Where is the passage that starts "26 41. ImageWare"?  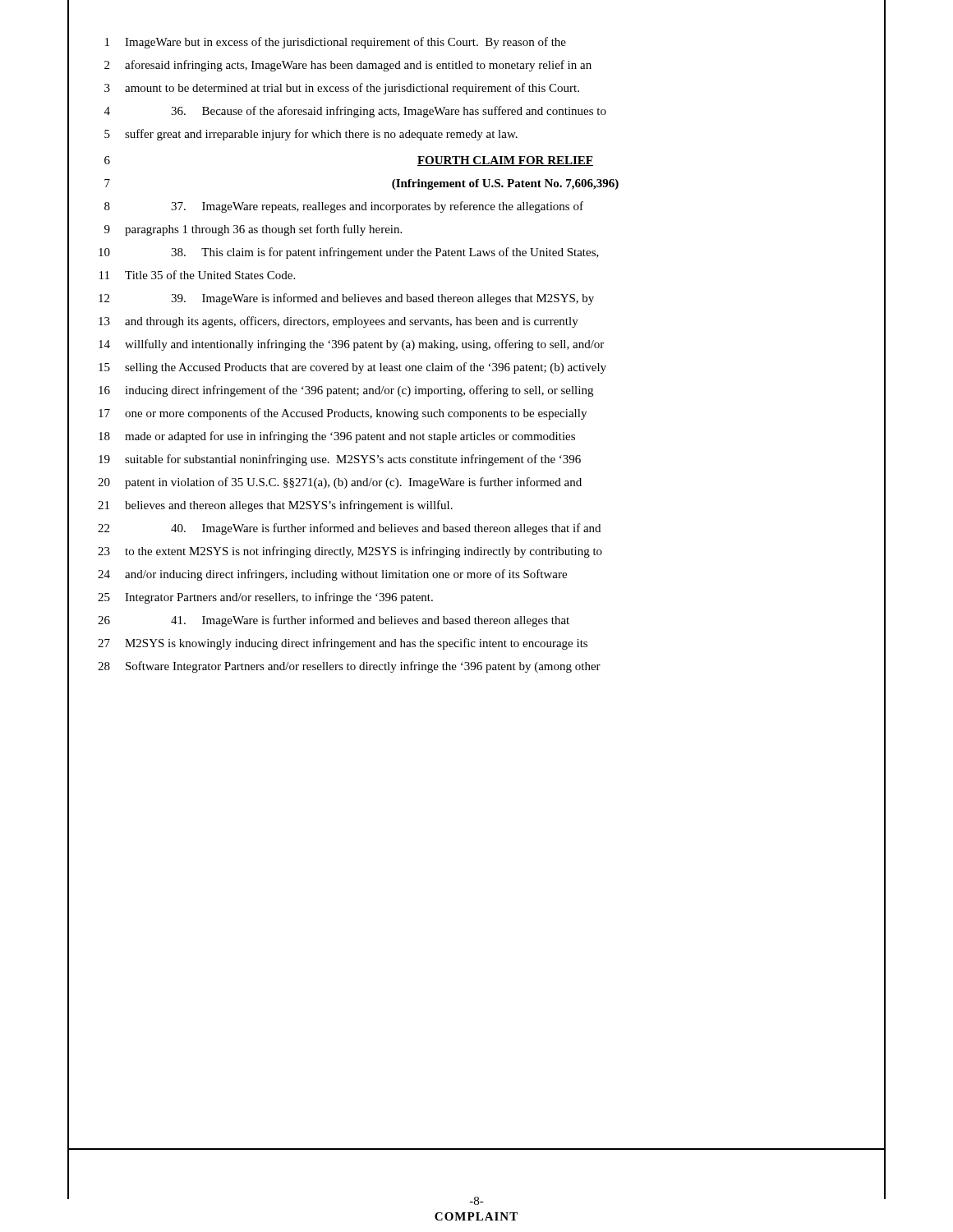[x=476, y=621]
